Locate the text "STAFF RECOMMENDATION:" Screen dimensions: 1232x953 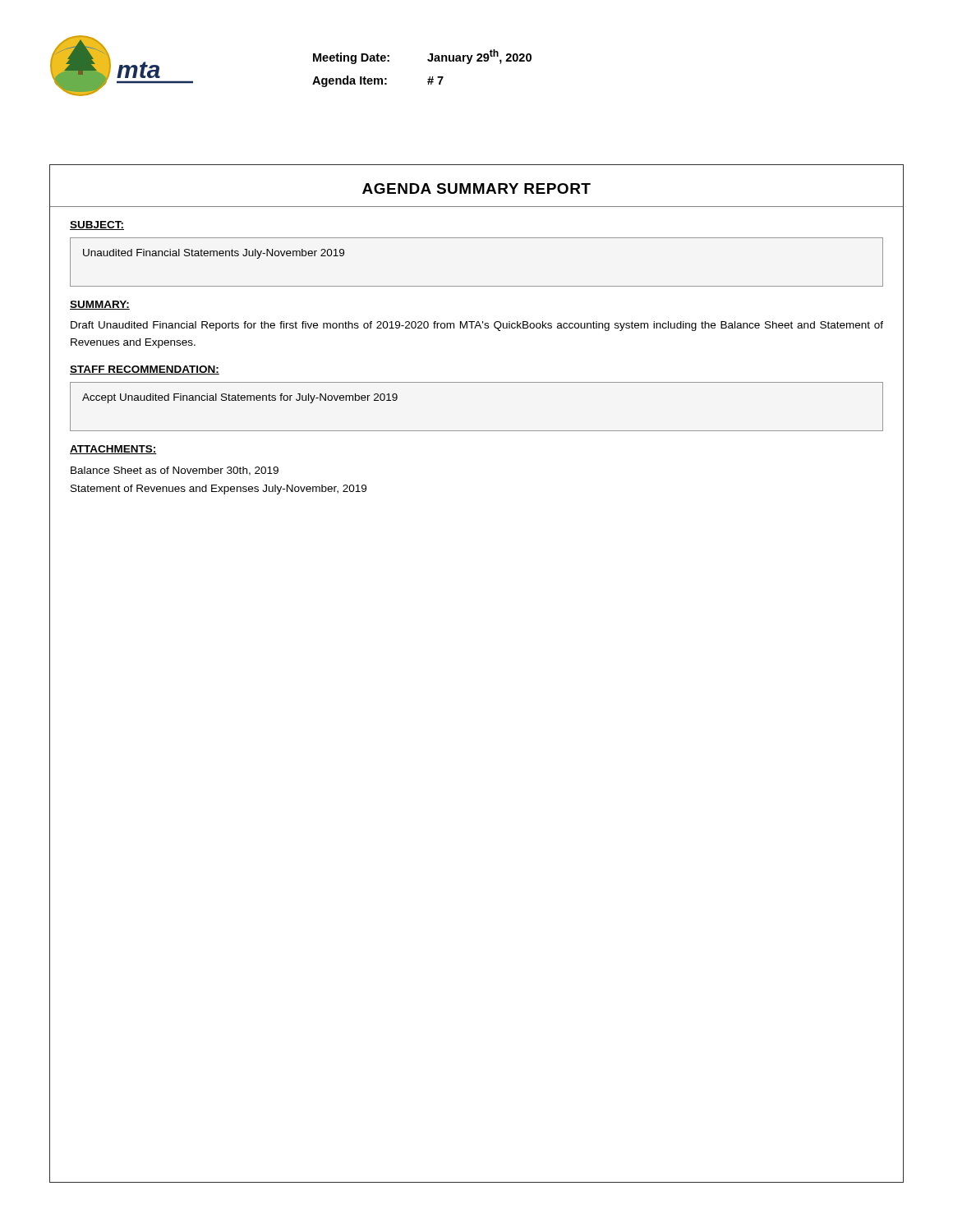144,369
